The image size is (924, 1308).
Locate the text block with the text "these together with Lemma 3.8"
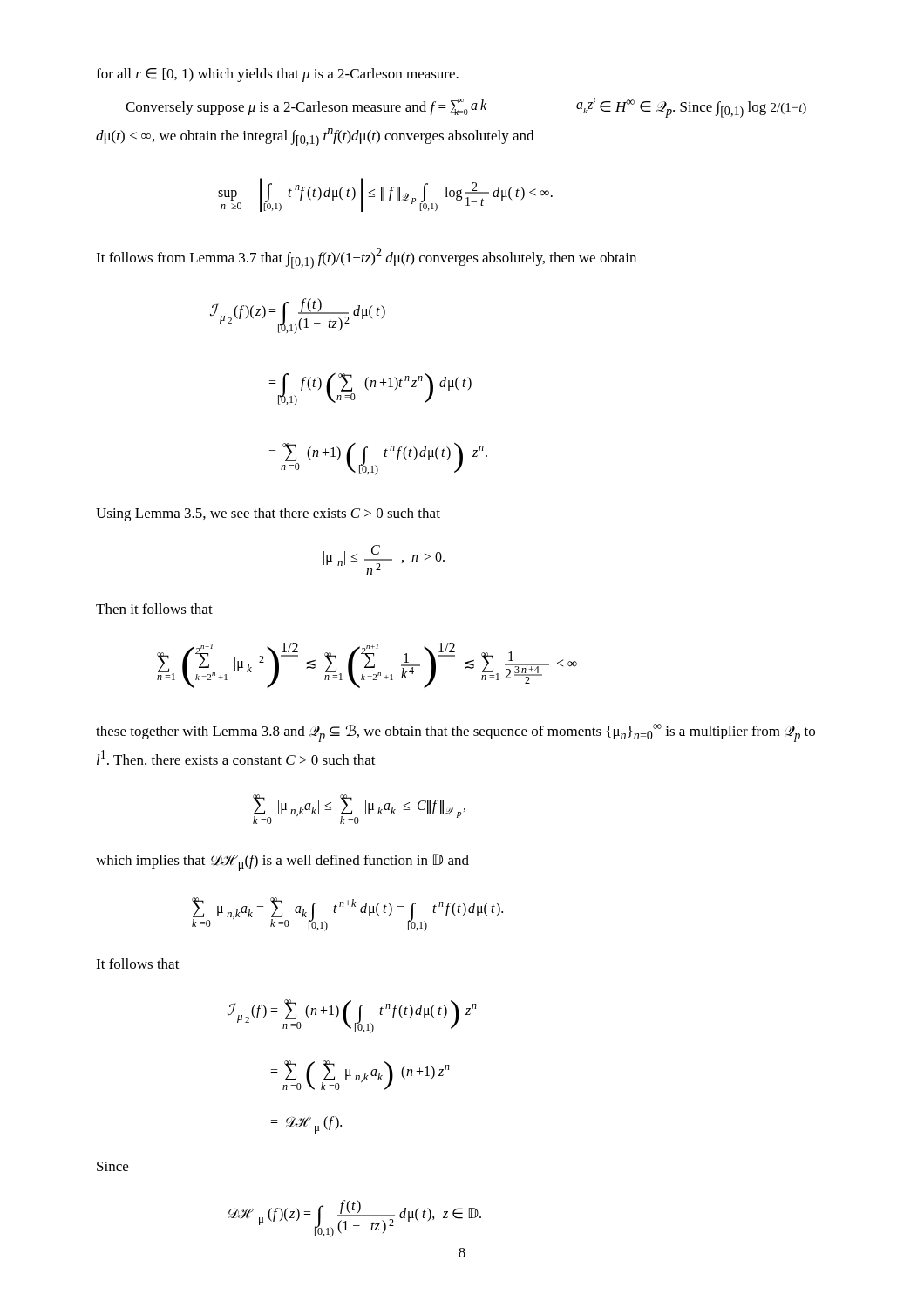click(x=456, y=744)
